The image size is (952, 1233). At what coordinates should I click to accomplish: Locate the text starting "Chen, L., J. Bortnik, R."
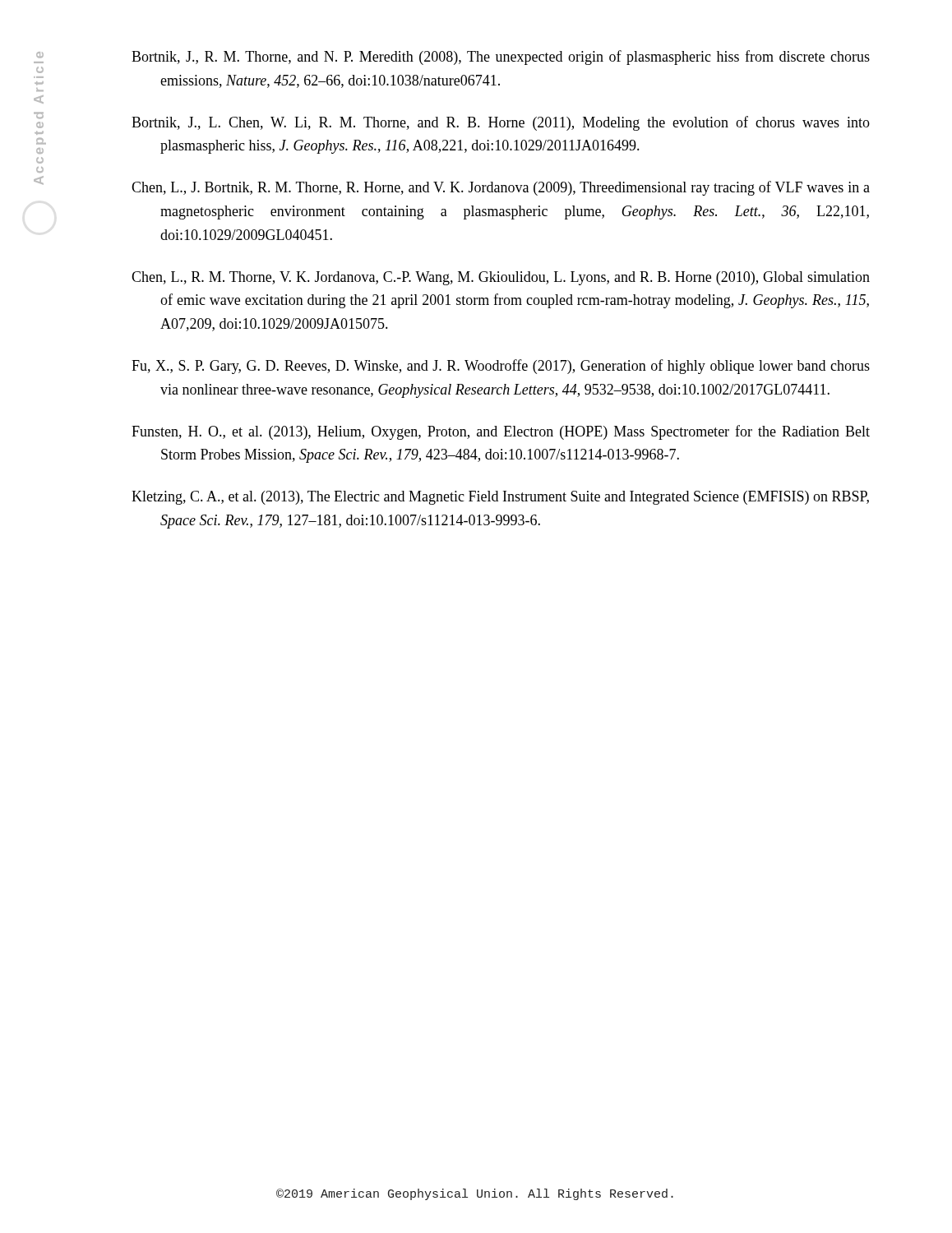tap(501, 212)
